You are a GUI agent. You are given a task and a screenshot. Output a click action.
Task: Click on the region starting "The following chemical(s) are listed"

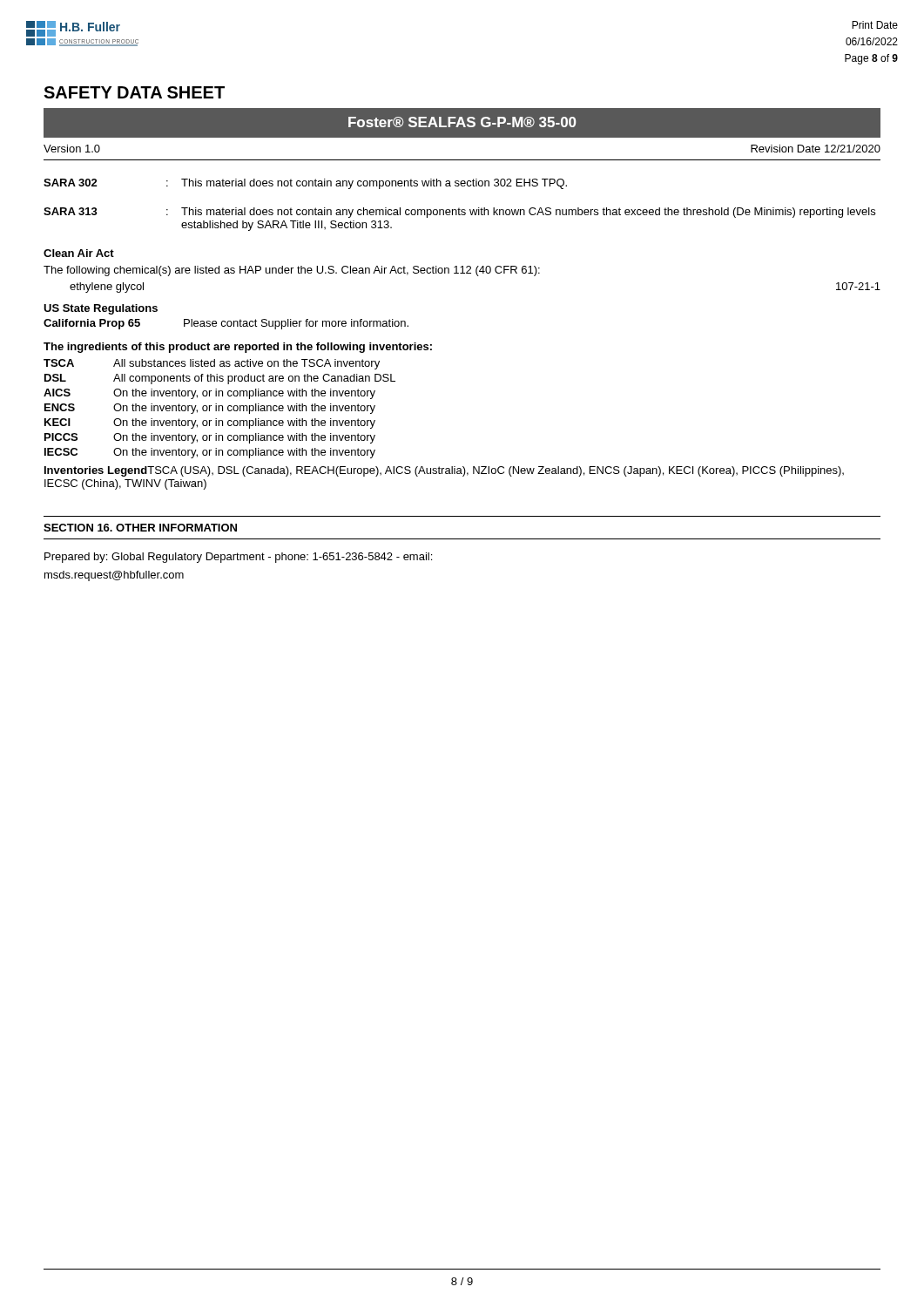[x=292, y=270]
